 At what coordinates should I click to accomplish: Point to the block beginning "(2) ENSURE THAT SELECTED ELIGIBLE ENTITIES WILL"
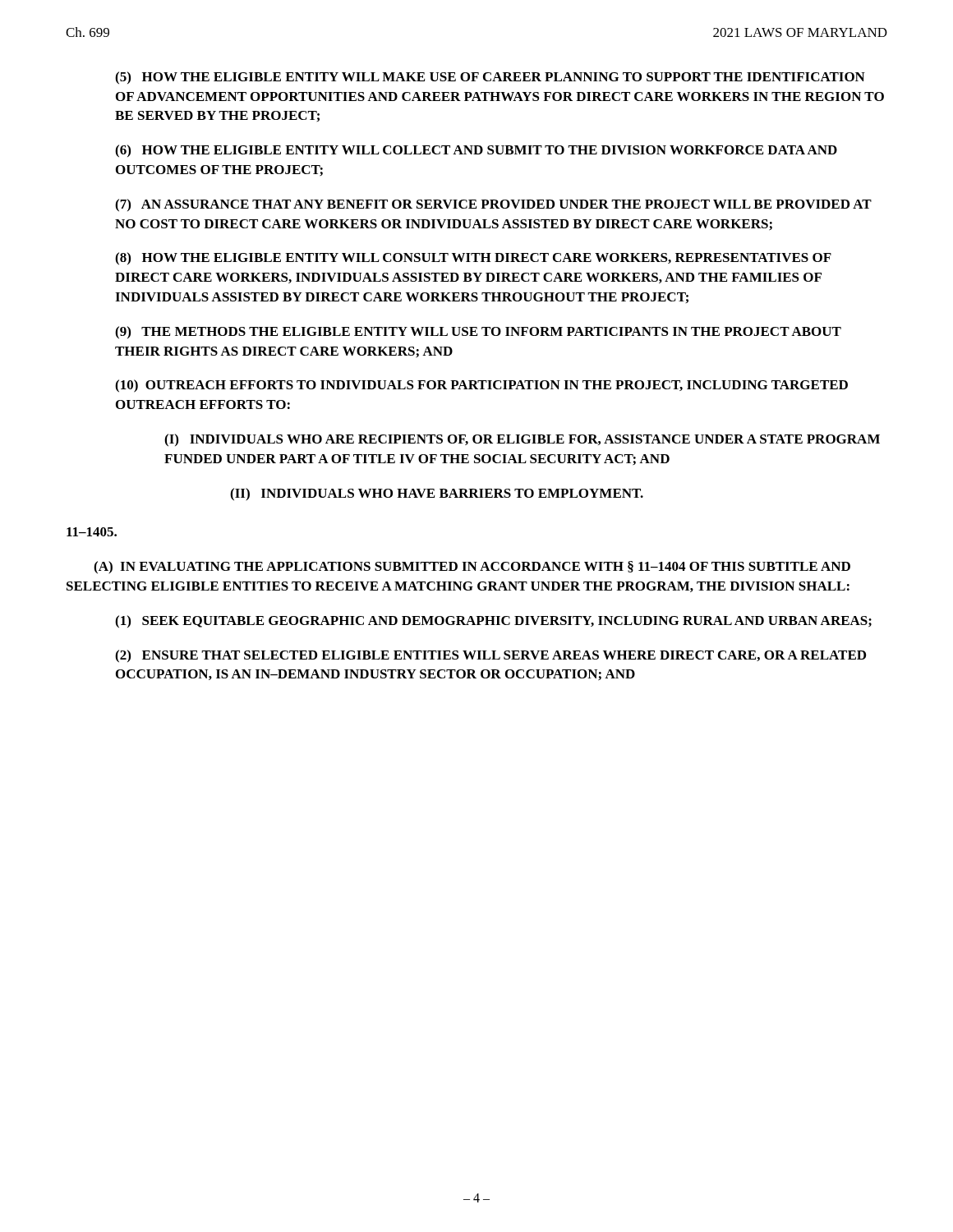491,664
